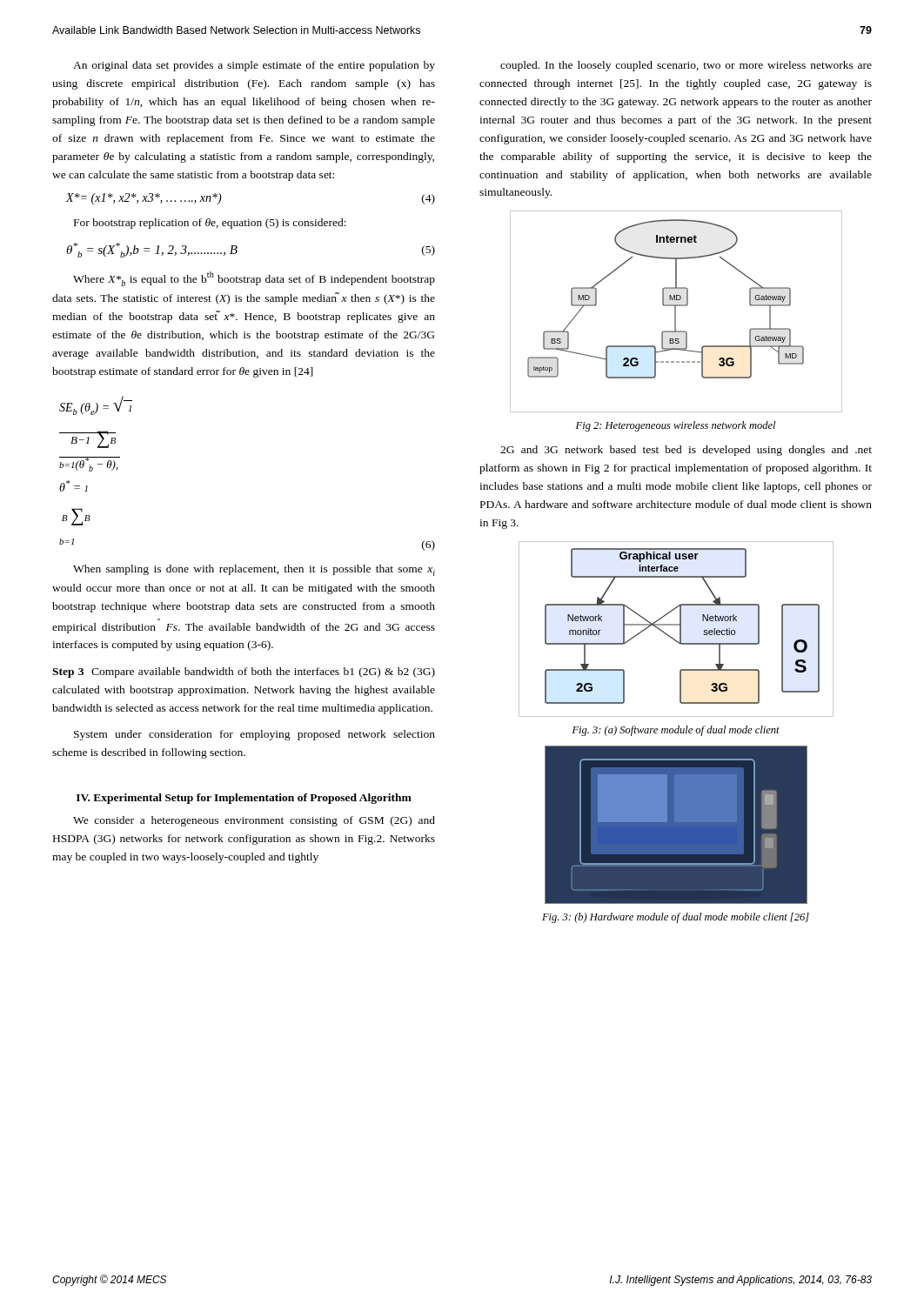Screen dimensions: 1305x924
Task: Find the block on this page that starts "Where X*b is equal to the bth"
Action: click(x=244, y=324)
